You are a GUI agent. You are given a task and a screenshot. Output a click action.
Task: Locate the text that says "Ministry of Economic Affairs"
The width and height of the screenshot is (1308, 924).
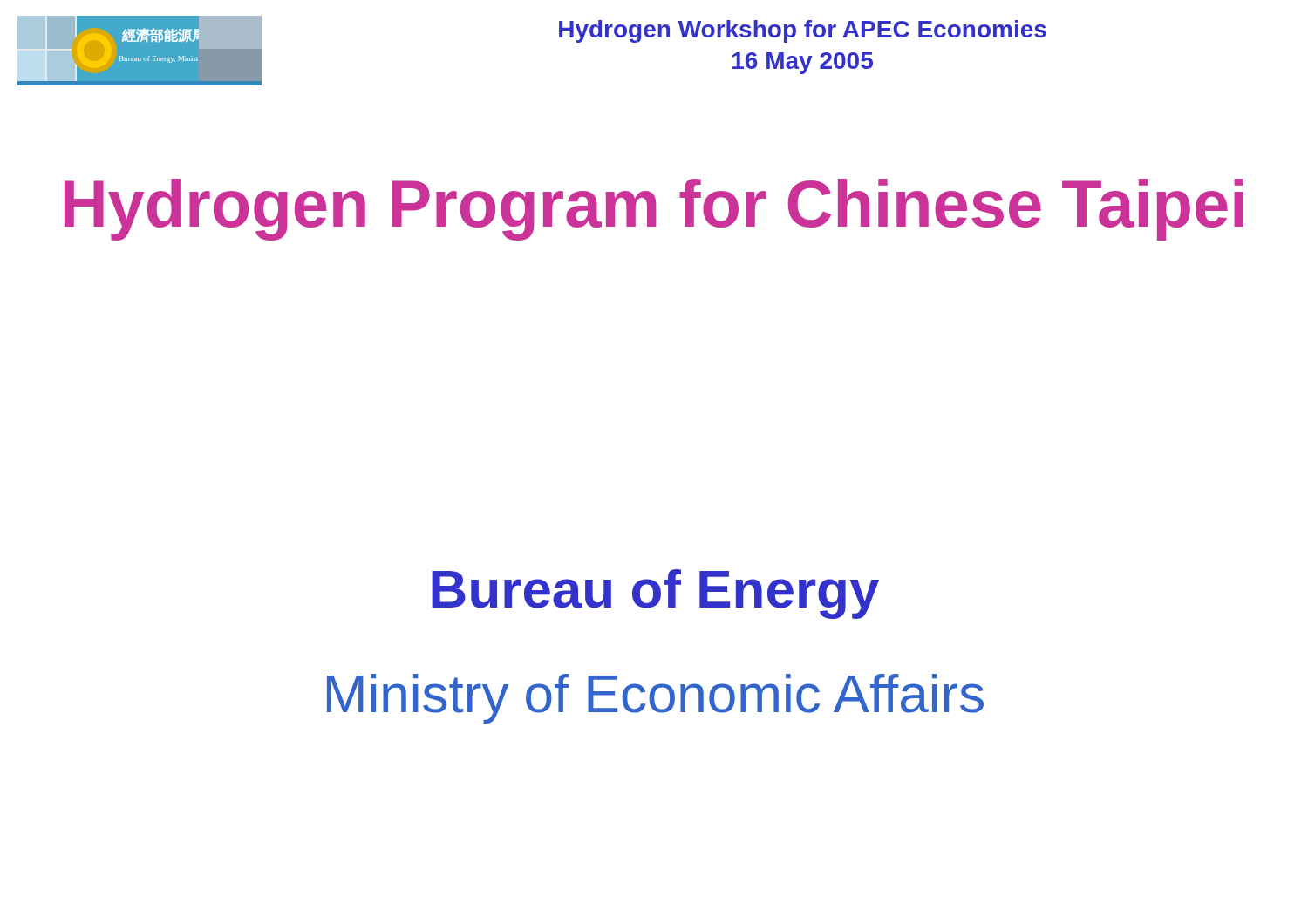(654, 693)
